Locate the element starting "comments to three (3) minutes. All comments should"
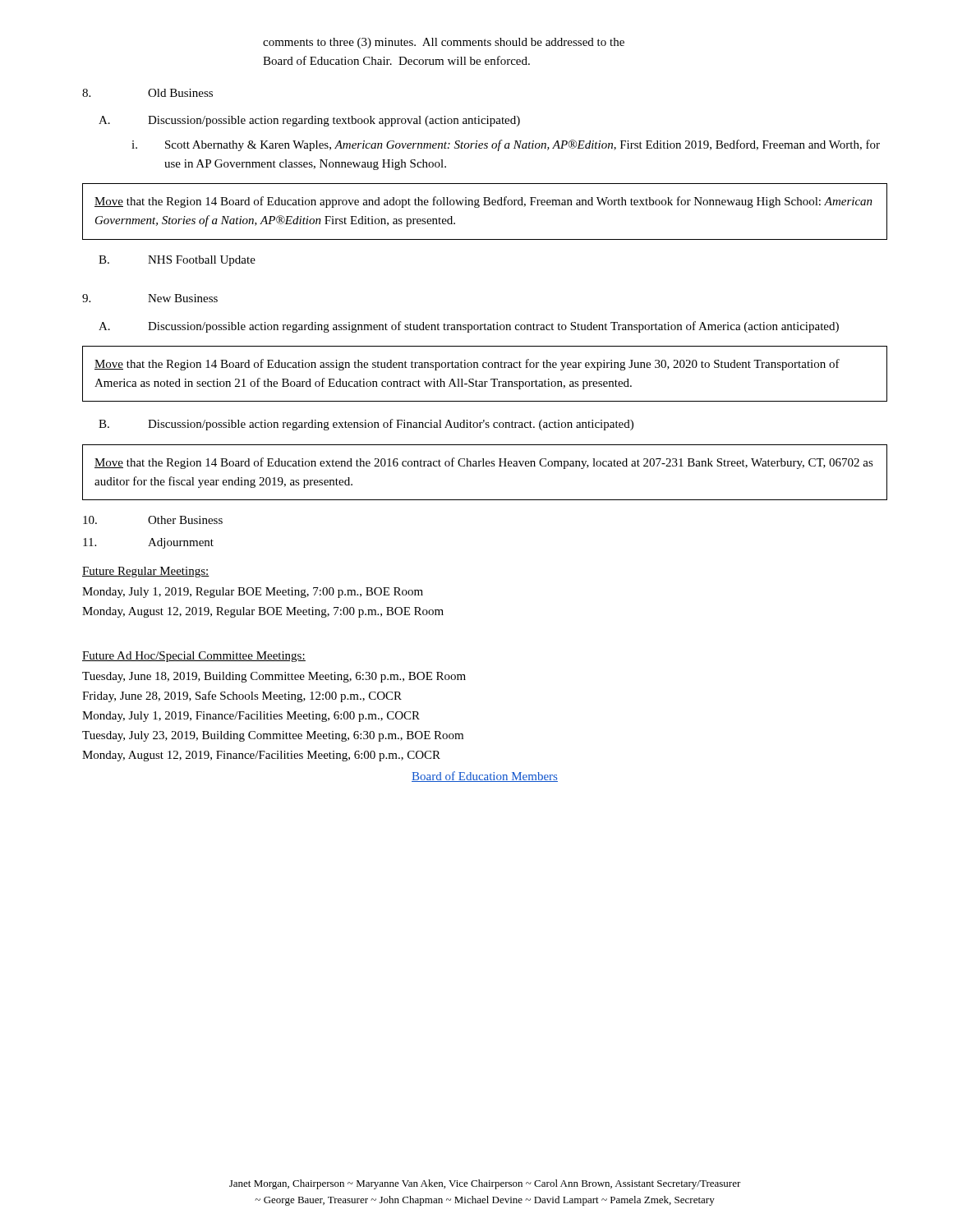 [x=444, y=51]
